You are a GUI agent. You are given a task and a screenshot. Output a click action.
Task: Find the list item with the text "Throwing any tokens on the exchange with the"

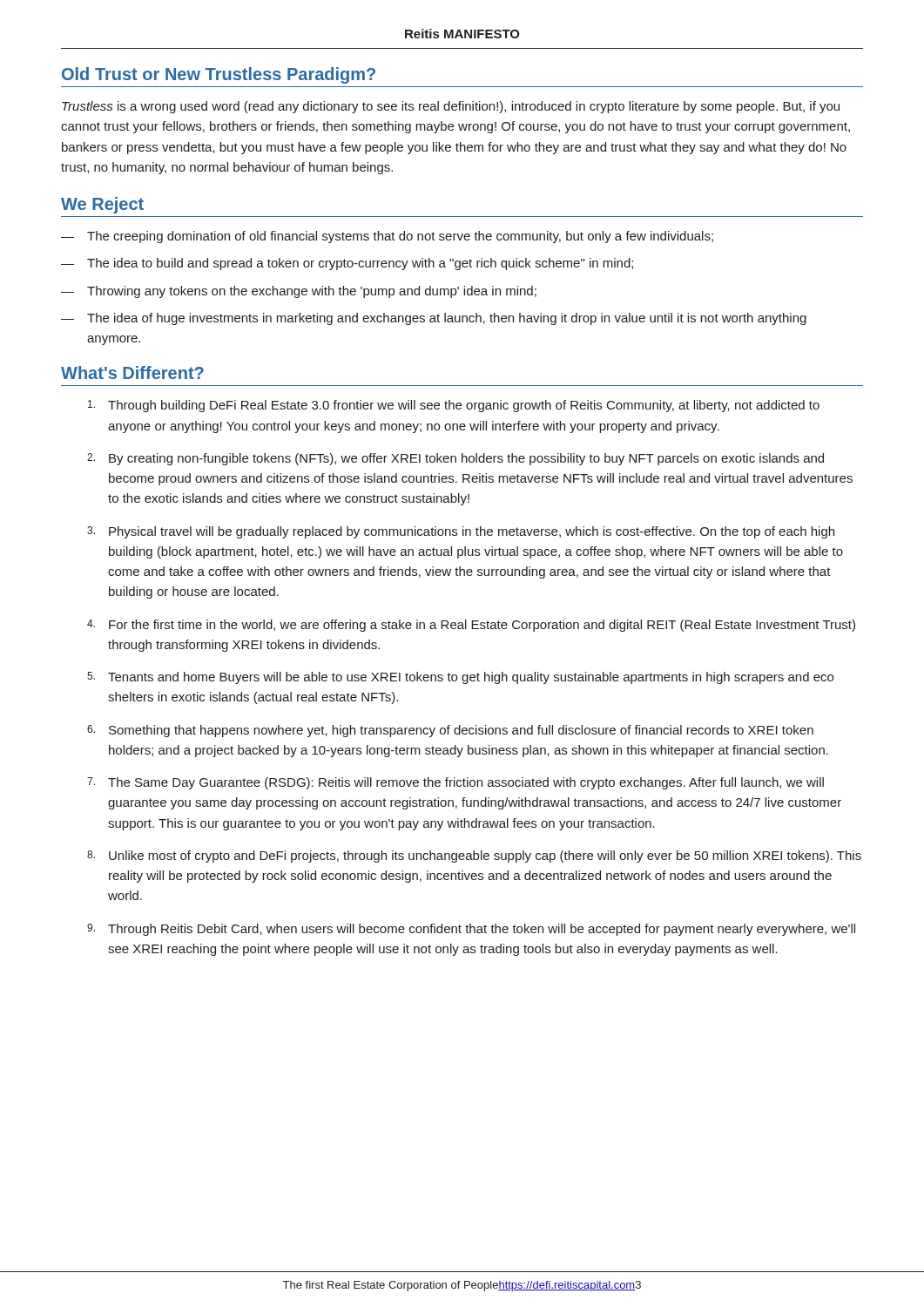(x=312, y=290)
